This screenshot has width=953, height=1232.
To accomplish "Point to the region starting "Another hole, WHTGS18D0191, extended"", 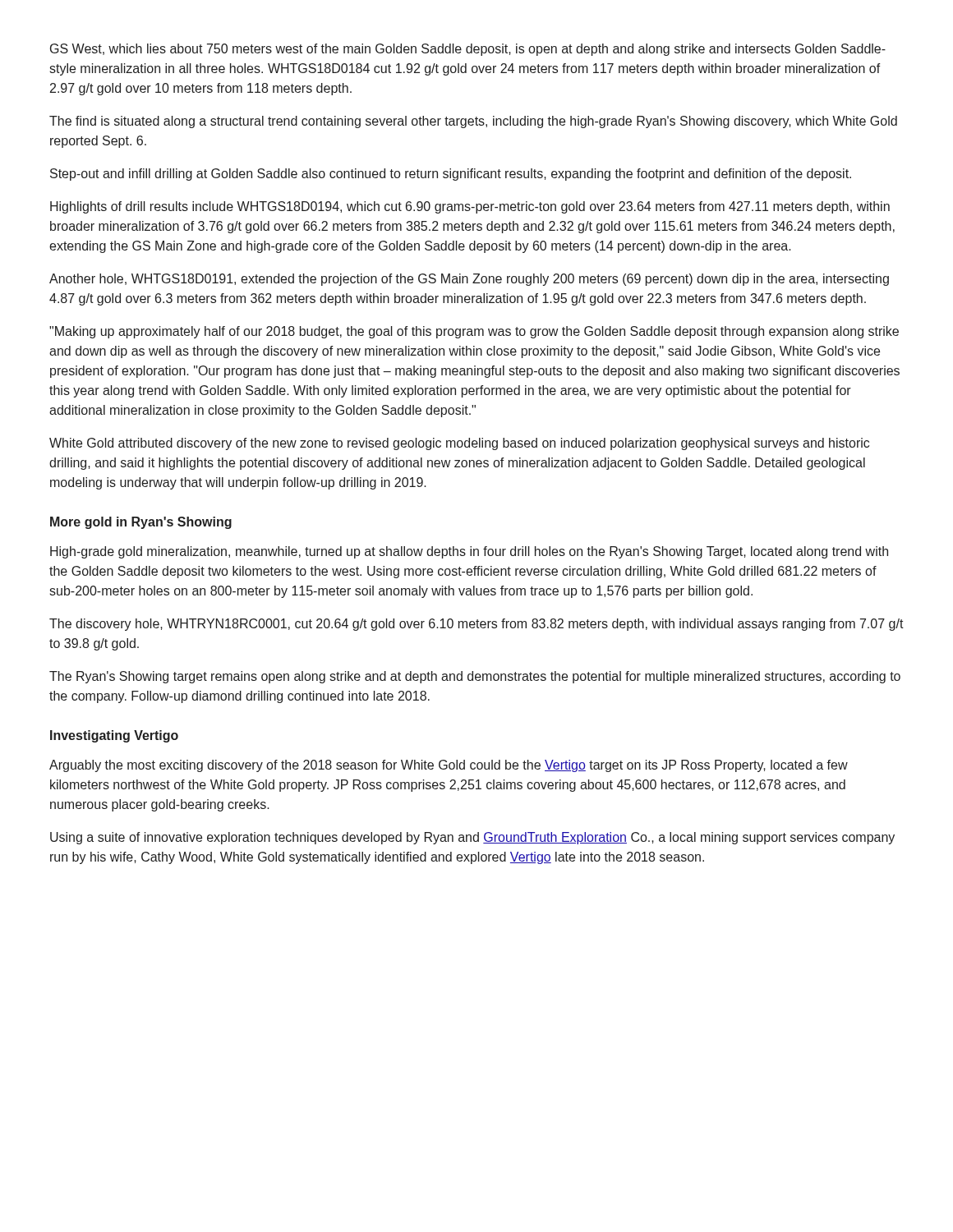I will pyautogui.click(x=476, y=289).
